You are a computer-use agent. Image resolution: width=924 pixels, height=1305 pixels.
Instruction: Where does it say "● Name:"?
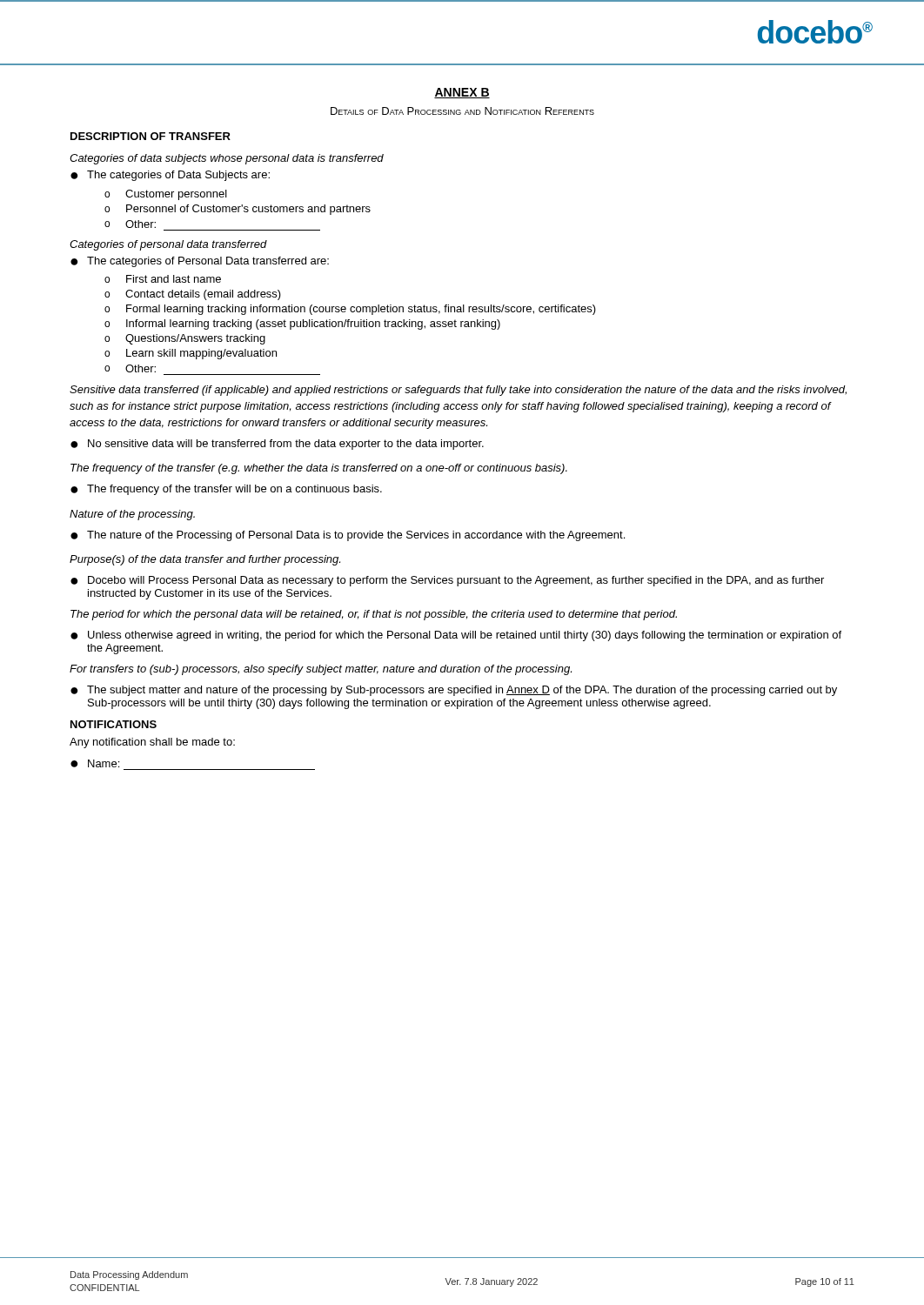95,763
